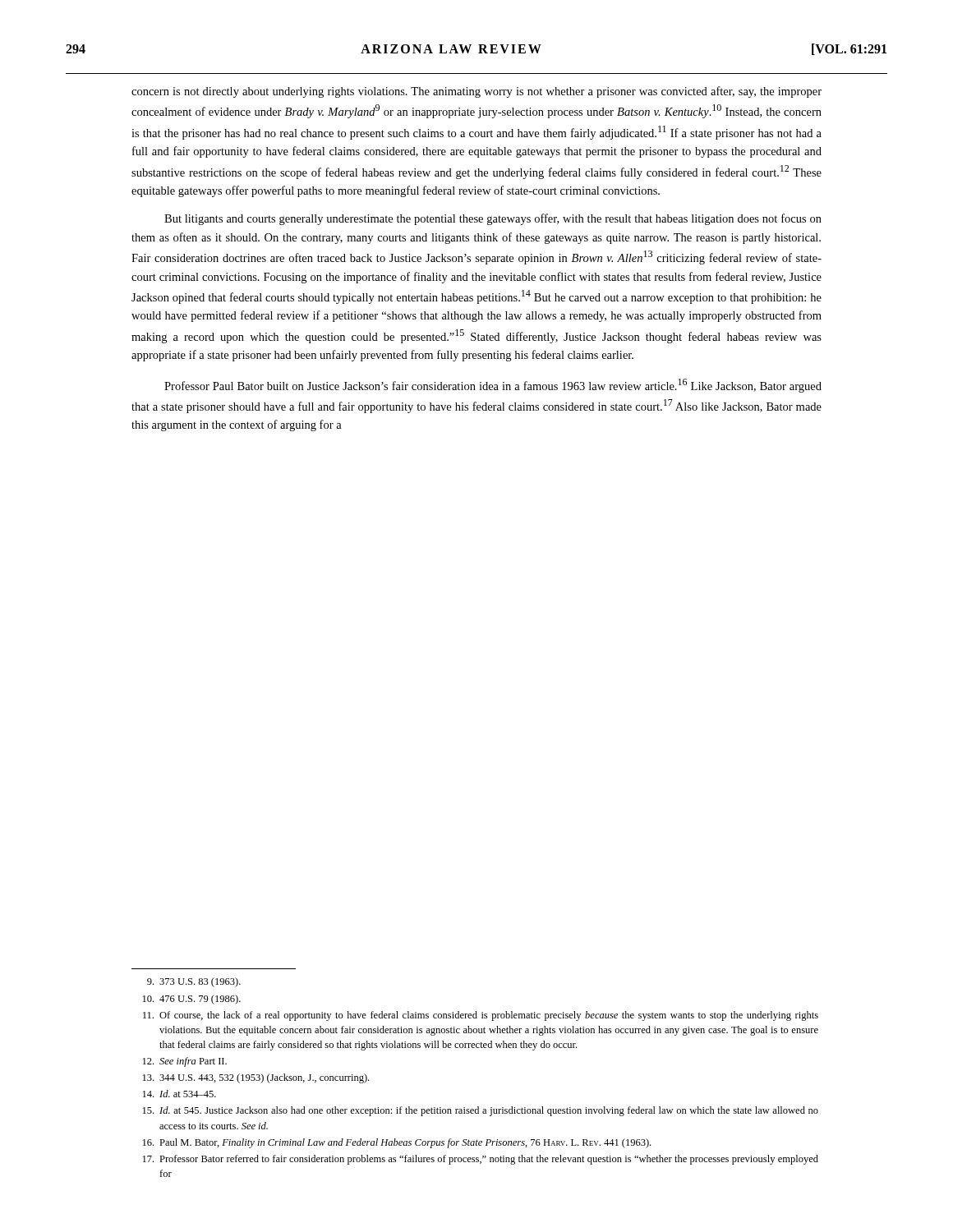Screen dimensions: 1232x953
Task: Find the footnote that reads "Paul M. Bator, Finality in"
Action: click(475, 1142)
